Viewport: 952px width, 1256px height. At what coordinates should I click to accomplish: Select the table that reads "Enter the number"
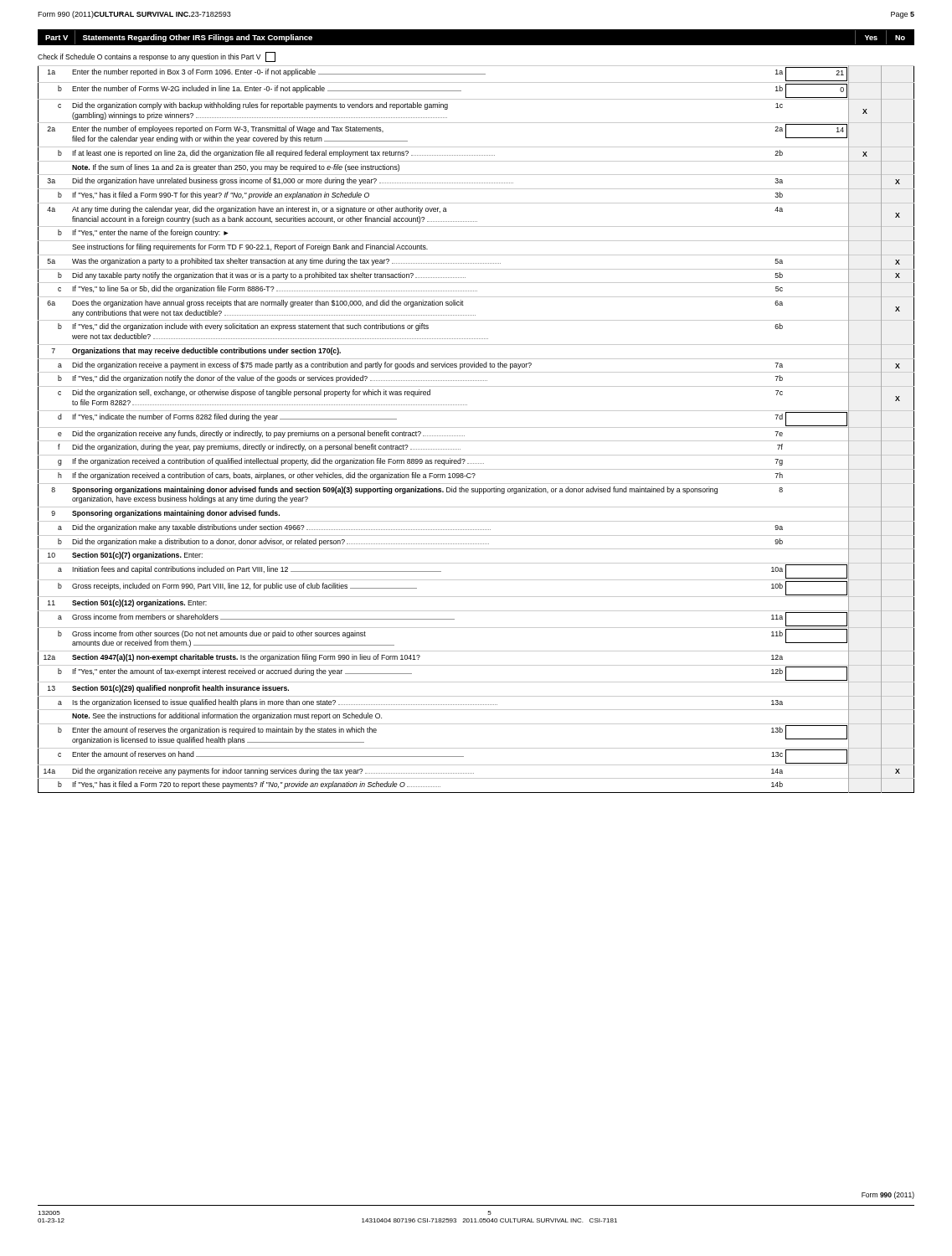[x=476, y=429]
